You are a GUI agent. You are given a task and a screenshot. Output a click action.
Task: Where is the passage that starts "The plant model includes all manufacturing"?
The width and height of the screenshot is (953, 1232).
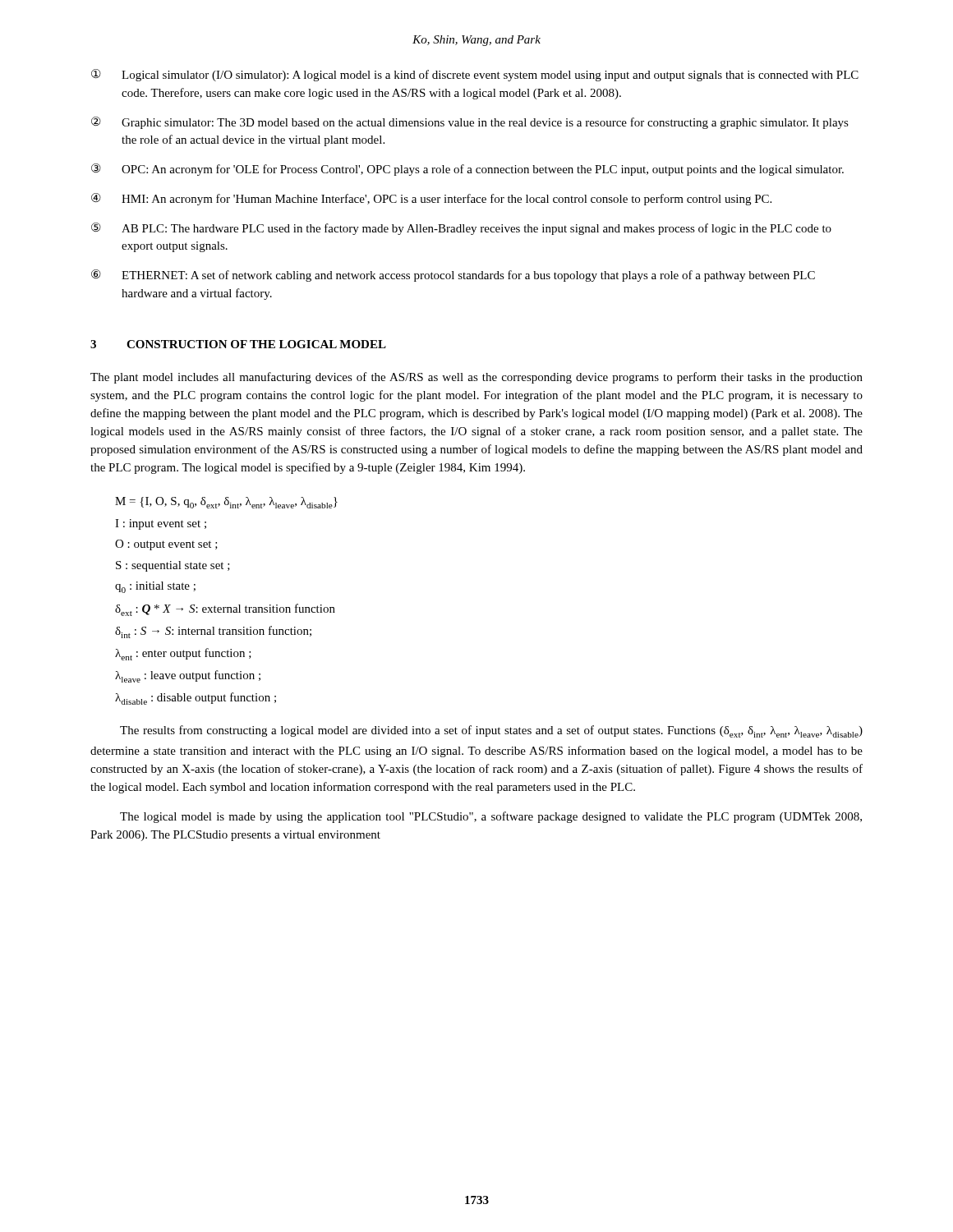[x=476, y=422]
